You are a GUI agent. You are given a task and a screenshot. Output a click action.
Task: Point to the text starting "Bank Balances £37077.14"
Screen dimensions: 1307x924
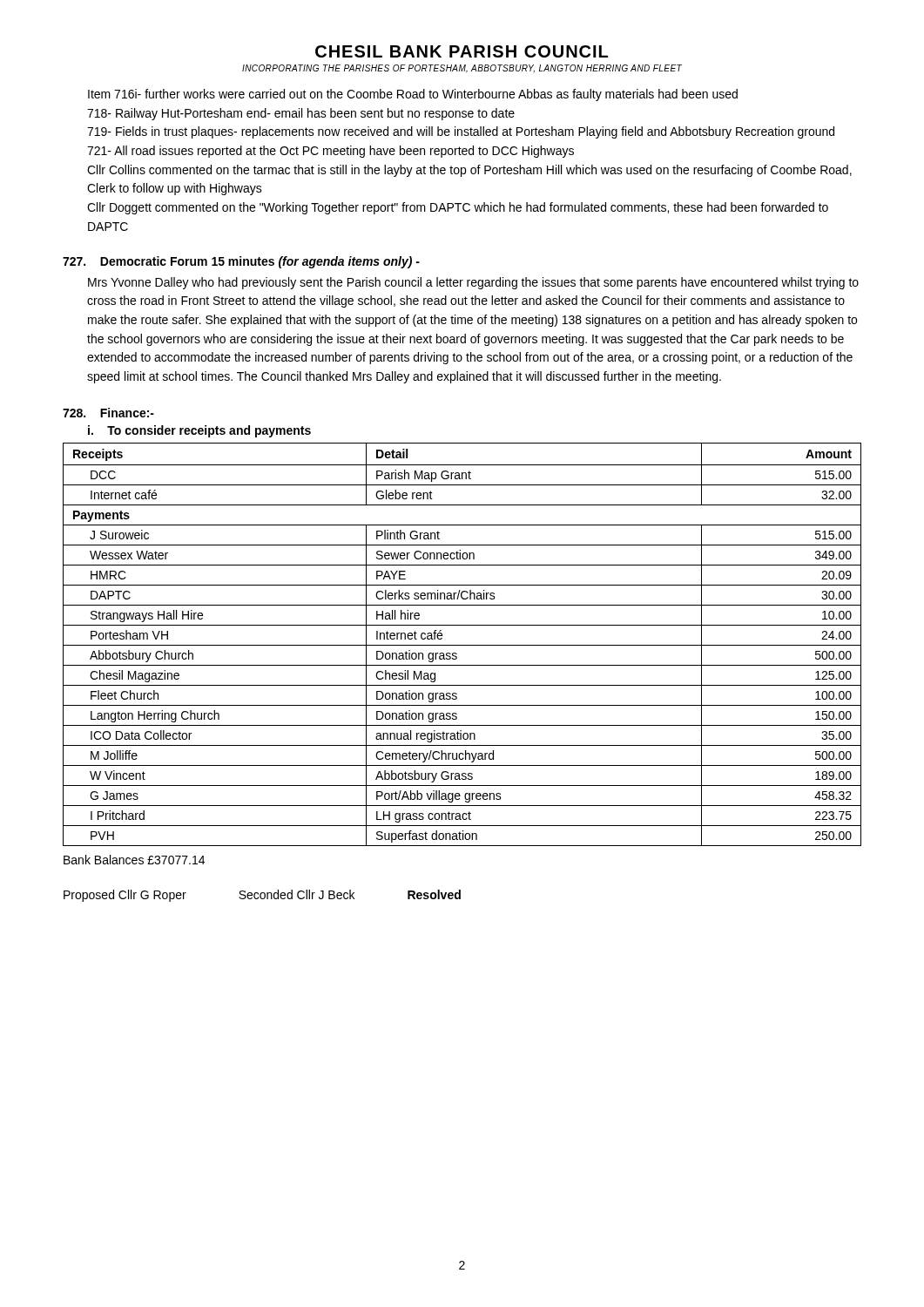(134, 860)
